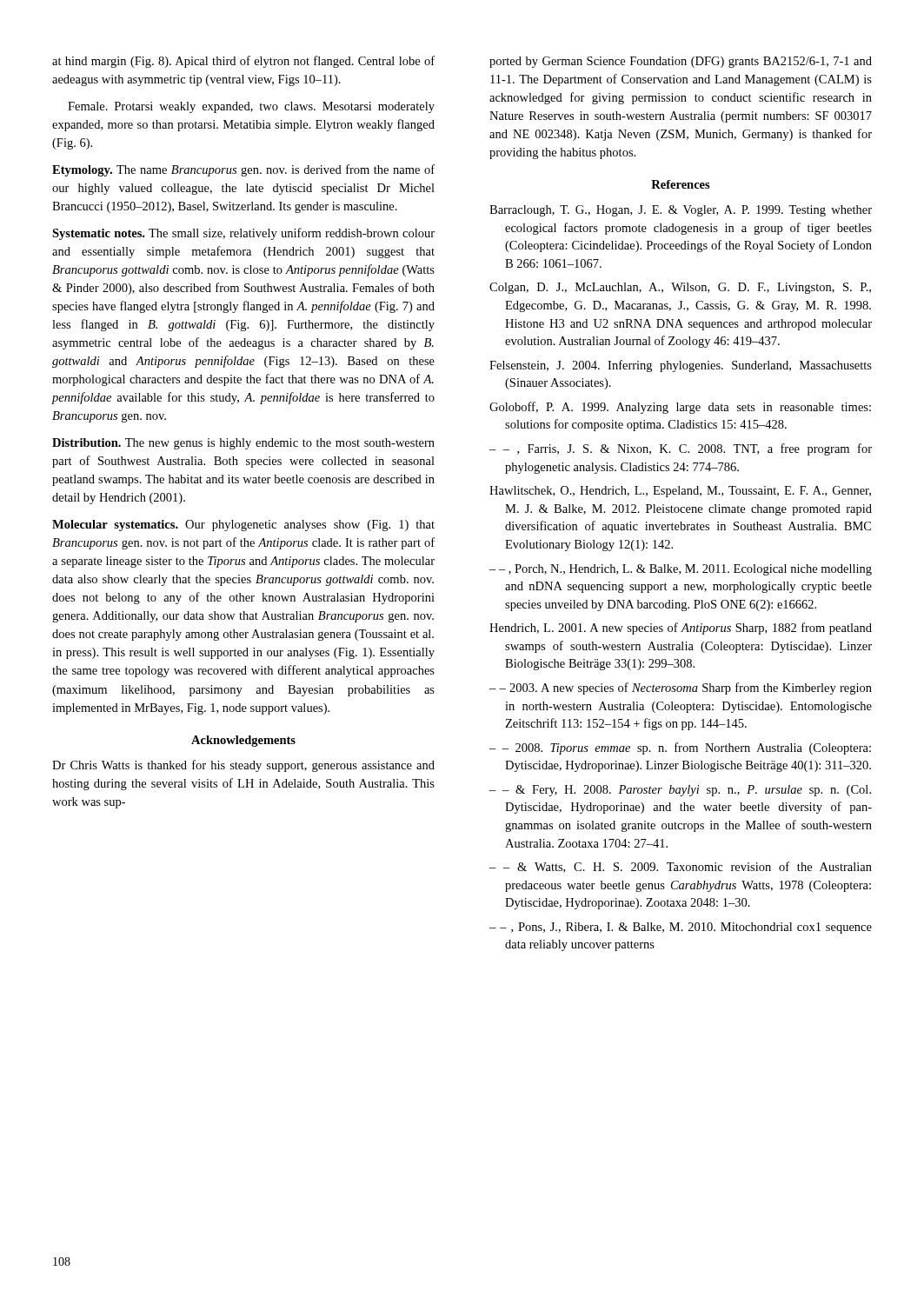This screenshot has width=924, height=1304.
Task: Click on the text block containing "Felsenstein, J. 2004. Inferring phylogenies. Sunderland,"
Action: click(x=681, y=374)
